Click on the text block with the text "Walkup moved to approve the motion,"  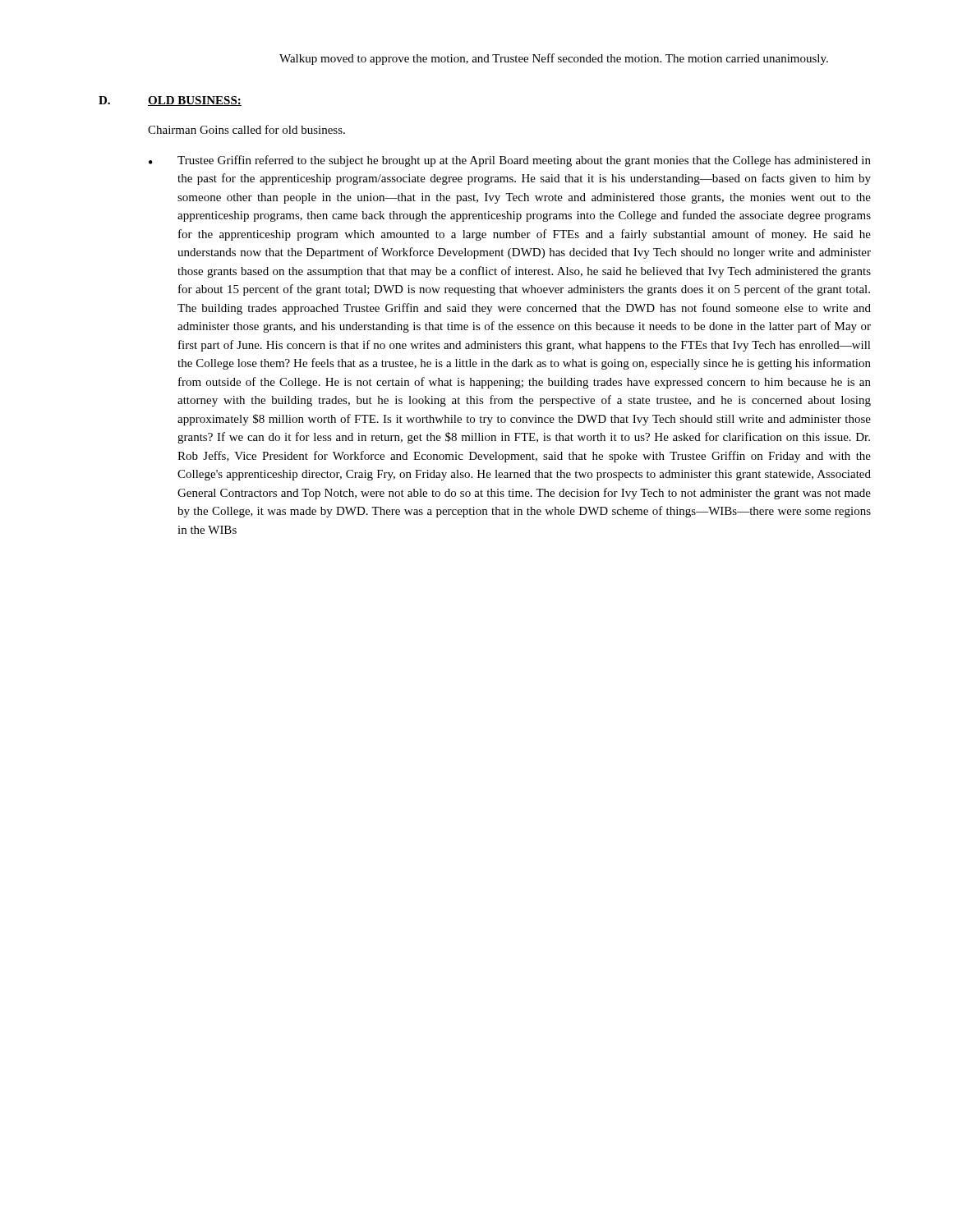[x=554, y=58]
